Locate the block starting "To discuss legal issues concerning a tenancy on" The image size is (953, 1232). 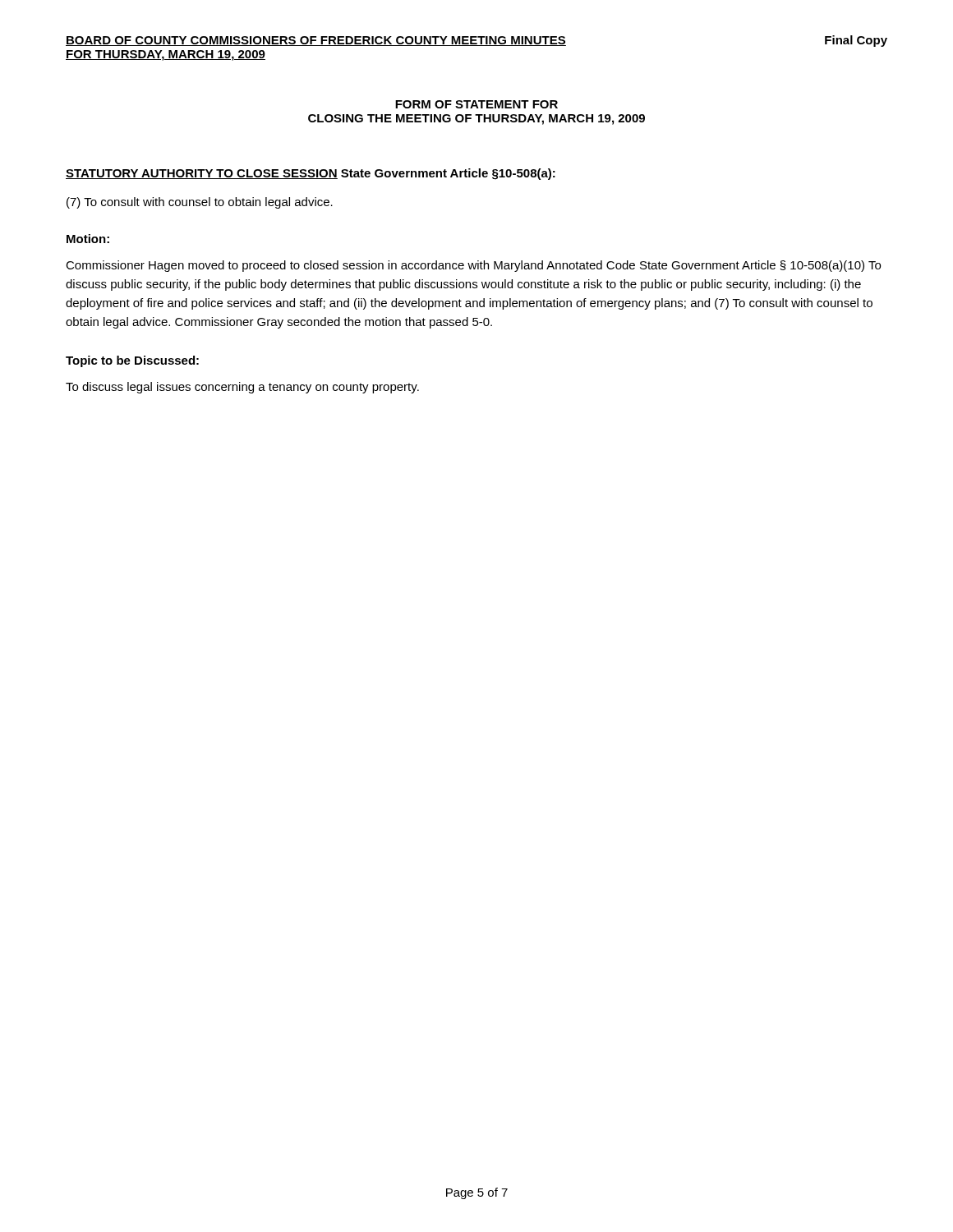[243, 386]
